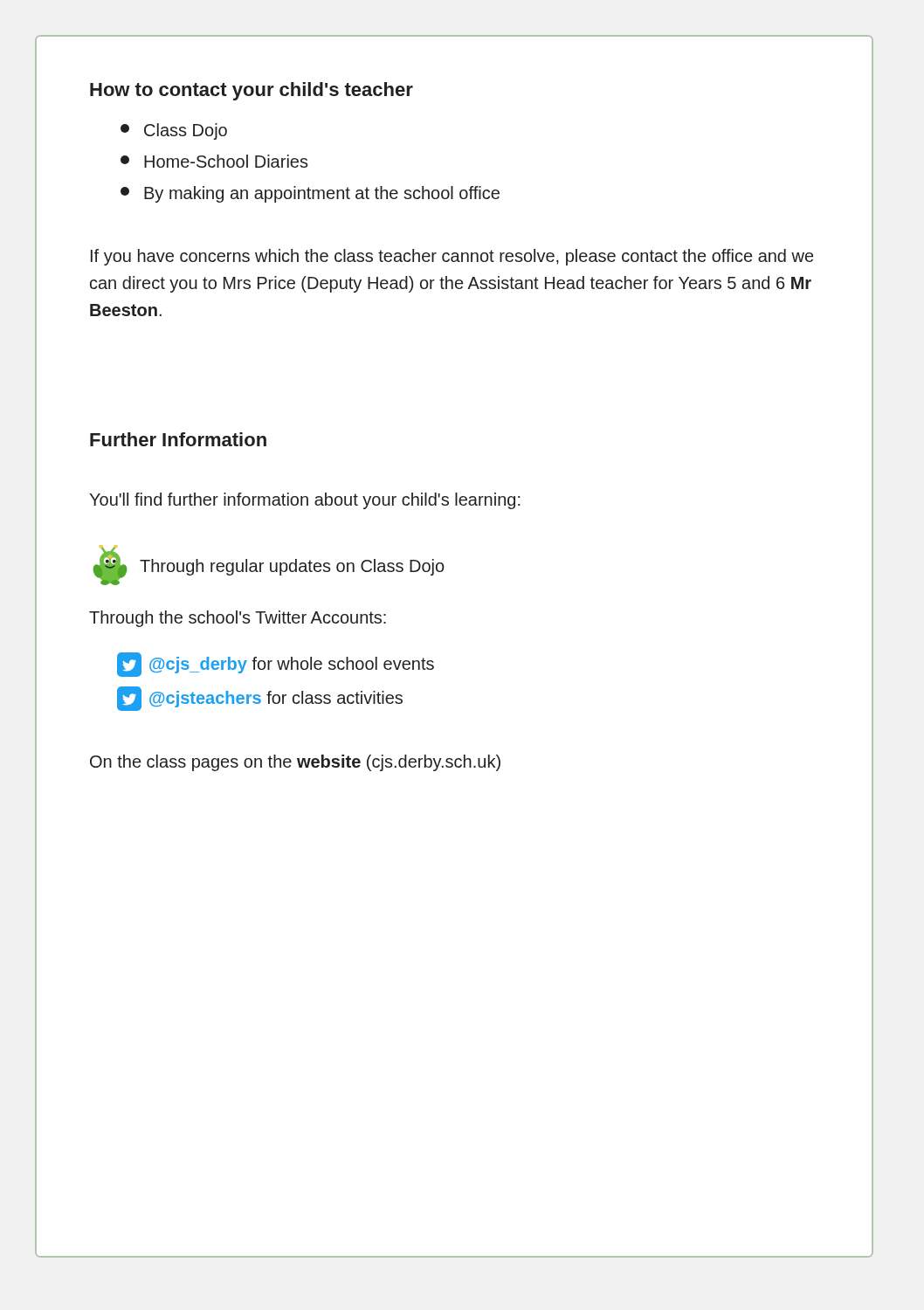924x1310 pixels.
Task: Select the block starting "If you have concerns which the class teacher"
Action: (x=452, y=283)
